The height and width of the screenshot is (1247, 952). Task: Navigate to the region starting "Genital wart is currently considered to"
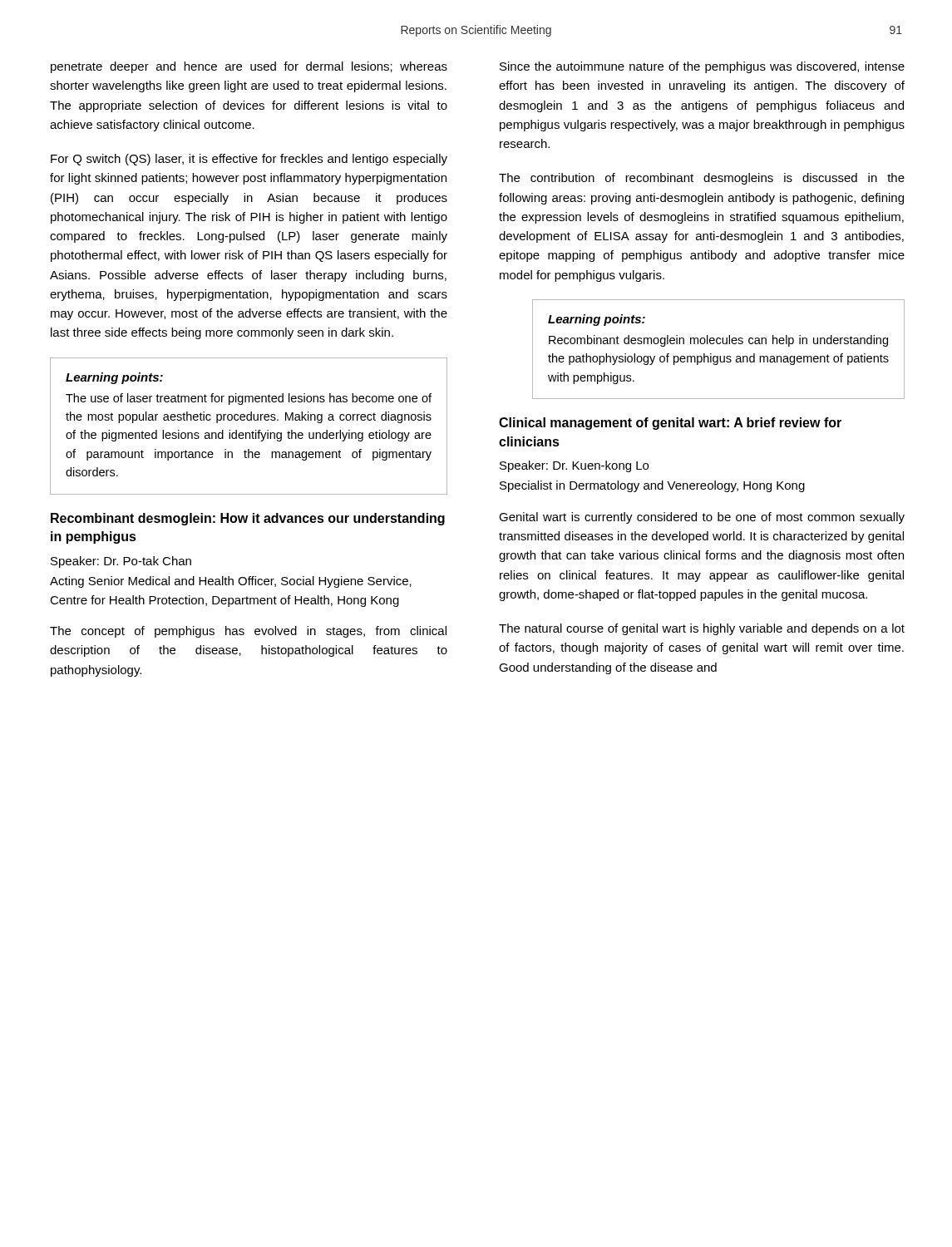point(702,555)
